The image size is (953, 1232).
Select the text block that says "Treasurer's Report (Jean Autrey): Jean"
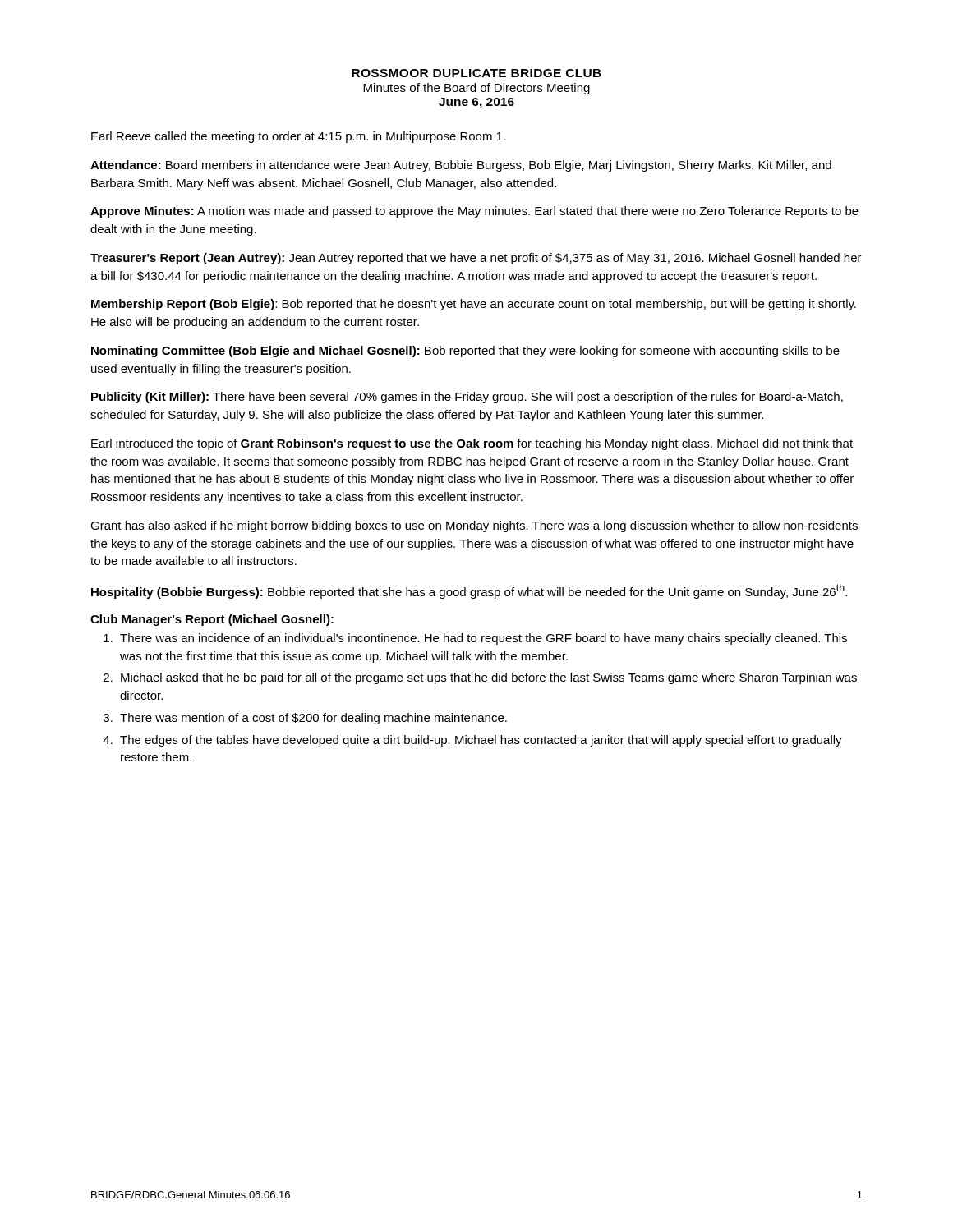pyautogui.click(x=476, y=266)
